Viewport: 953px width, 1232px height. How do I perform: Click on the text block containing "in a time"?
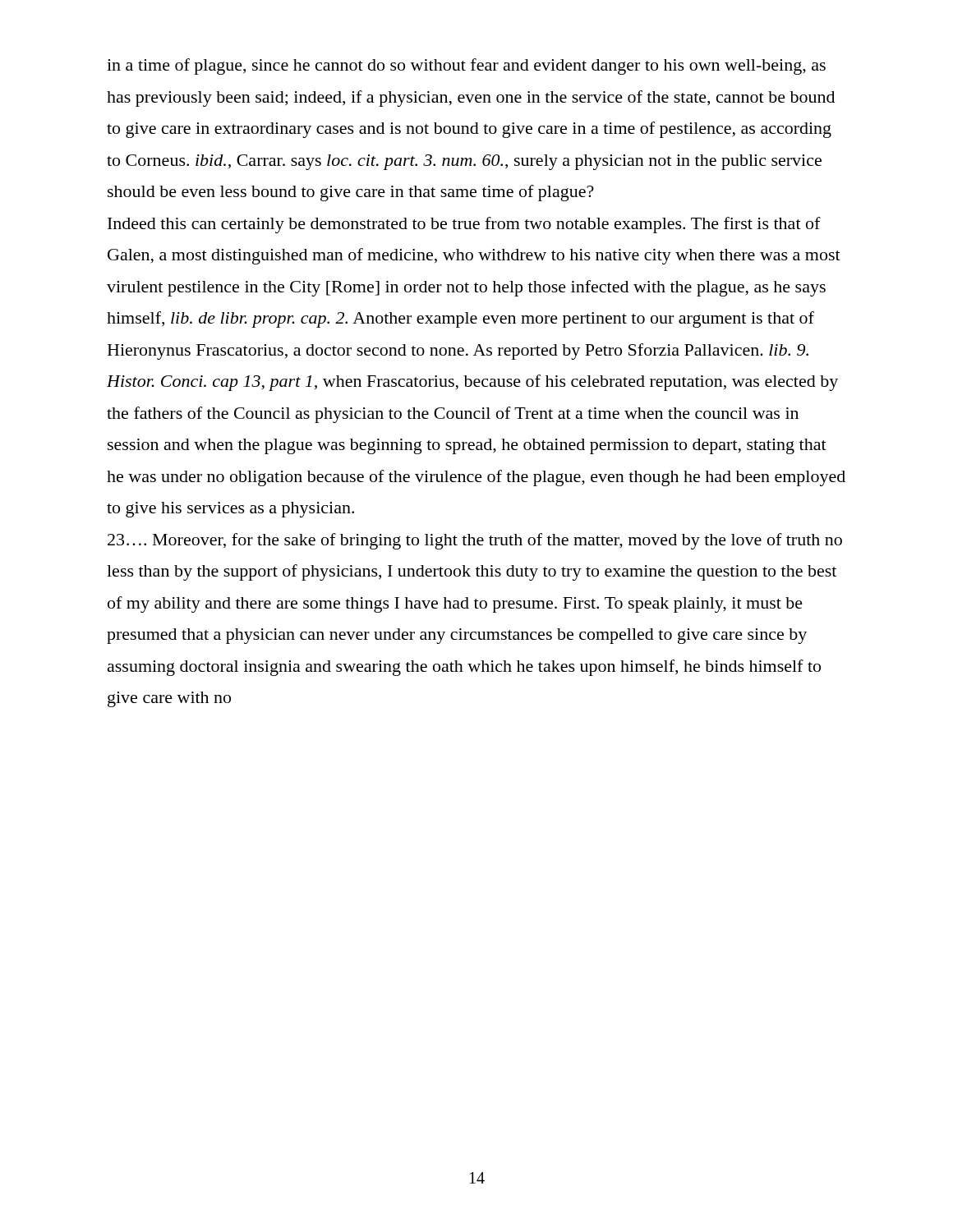coord(476,128)
